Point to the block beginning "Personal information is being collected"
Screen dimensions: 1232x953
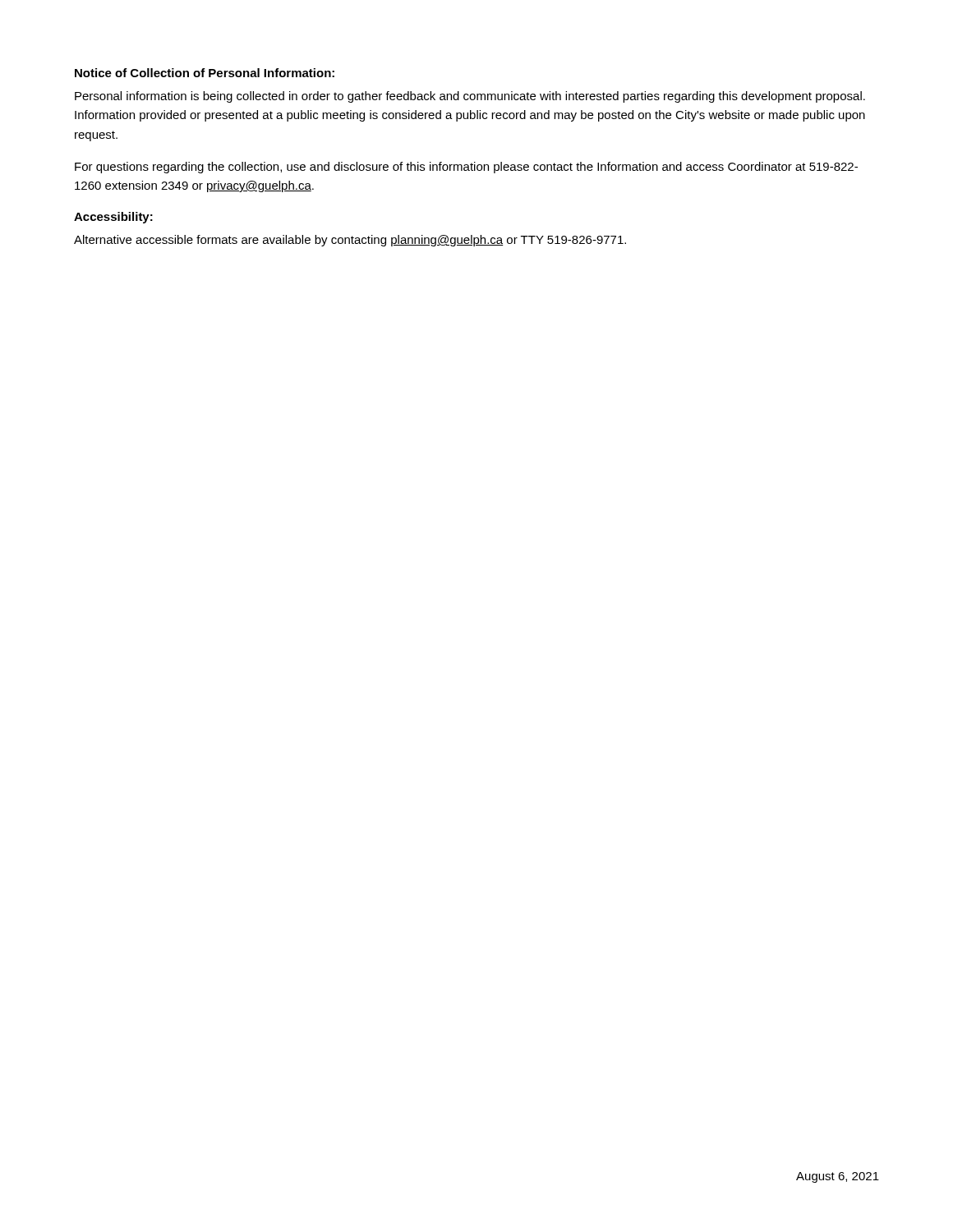pyautogui.click(x=472, y=115)
